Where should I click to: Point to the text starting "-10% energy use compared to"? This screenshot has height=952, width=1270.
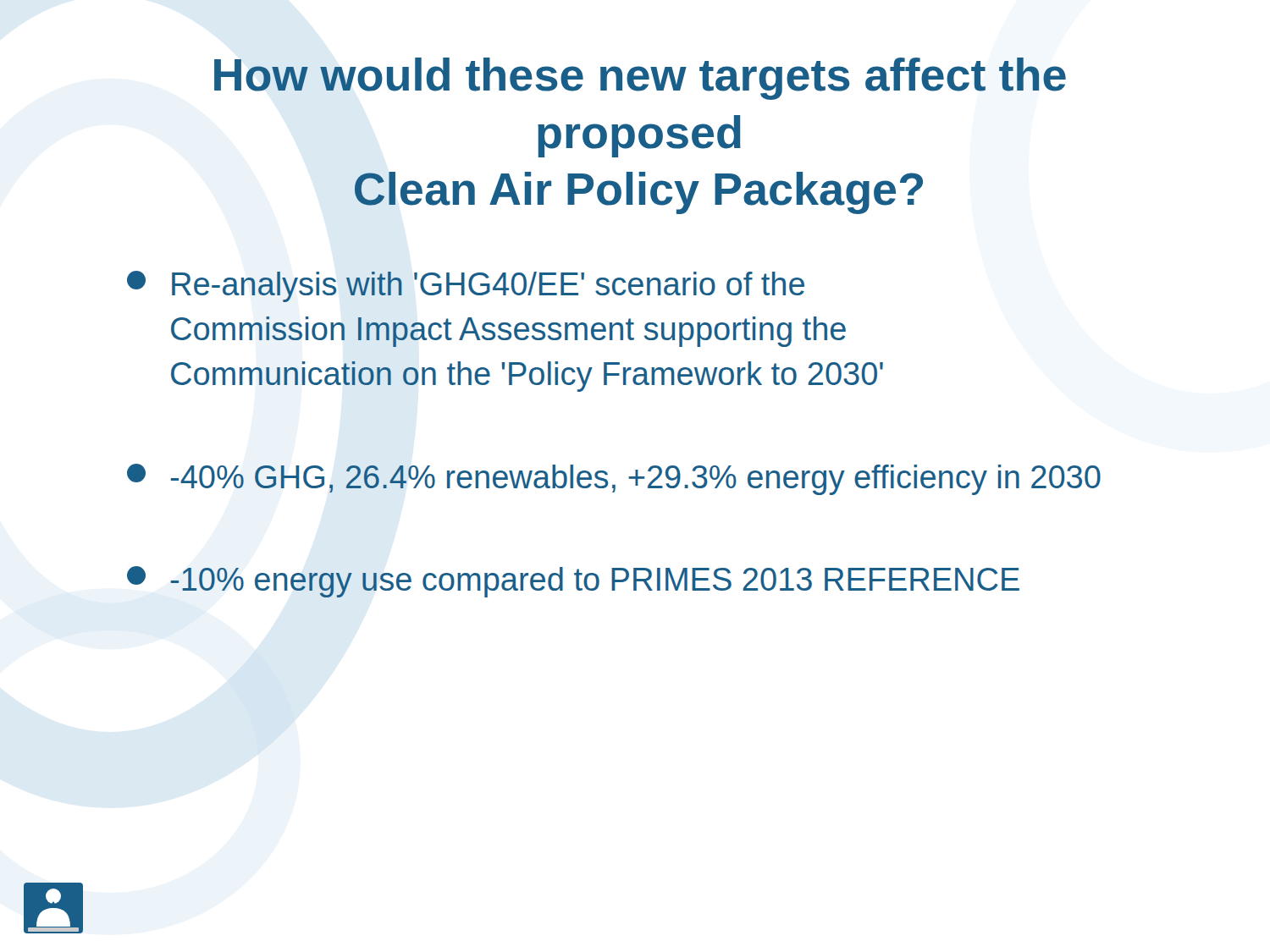point(574,580)
